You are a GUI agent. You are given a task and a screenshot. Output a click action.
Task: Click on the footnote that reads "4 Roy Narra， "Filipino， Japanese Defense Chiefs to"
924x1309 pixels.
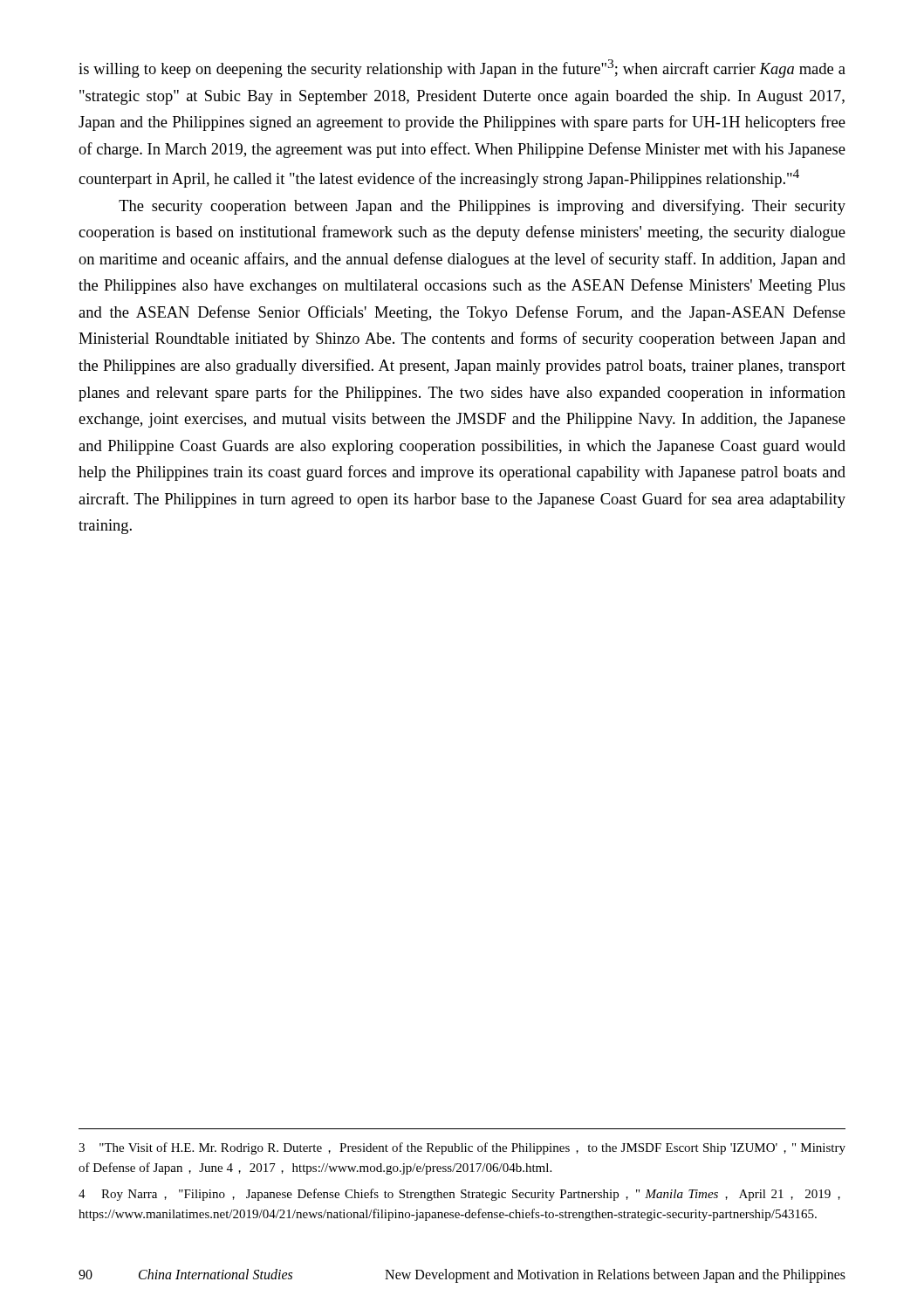point(462,1204)
